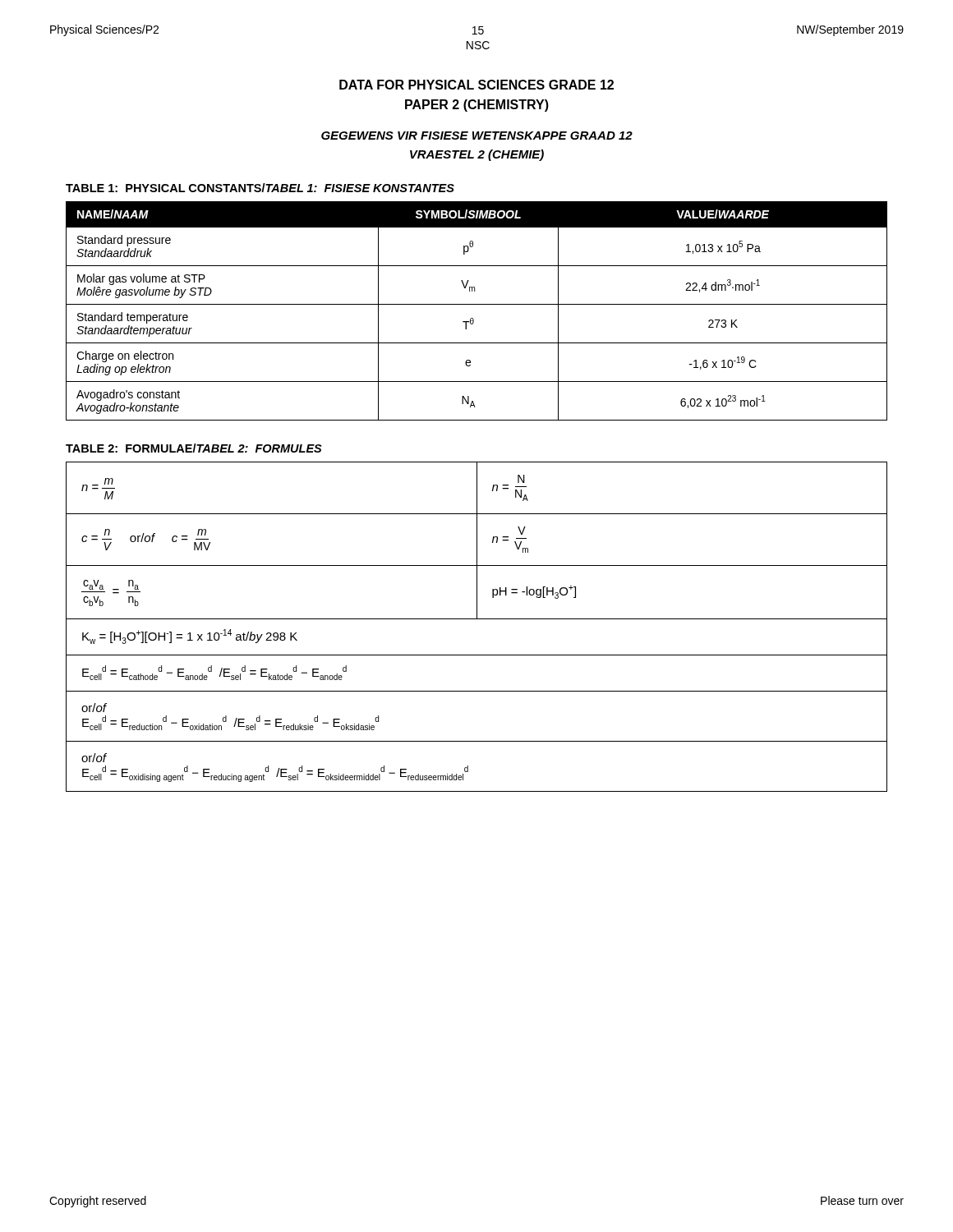
Task: Point to the section header beginning "TABLE 2: FORMULAE/TABEL 2:"
Action: 194,449
